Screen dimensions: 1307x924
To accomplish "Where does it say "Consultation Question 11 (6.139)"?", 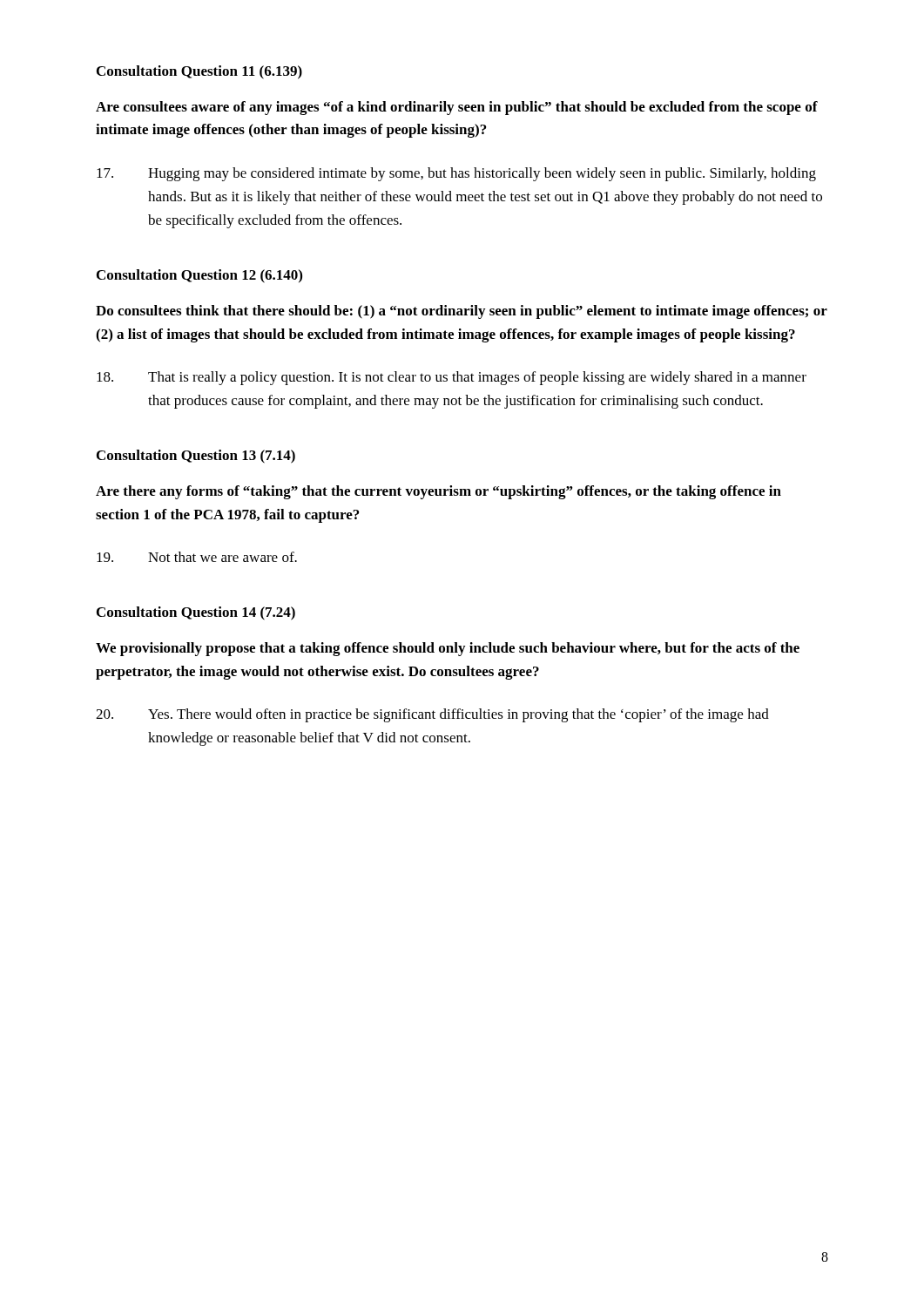I will pyautogui.click(x=199, y=71).
